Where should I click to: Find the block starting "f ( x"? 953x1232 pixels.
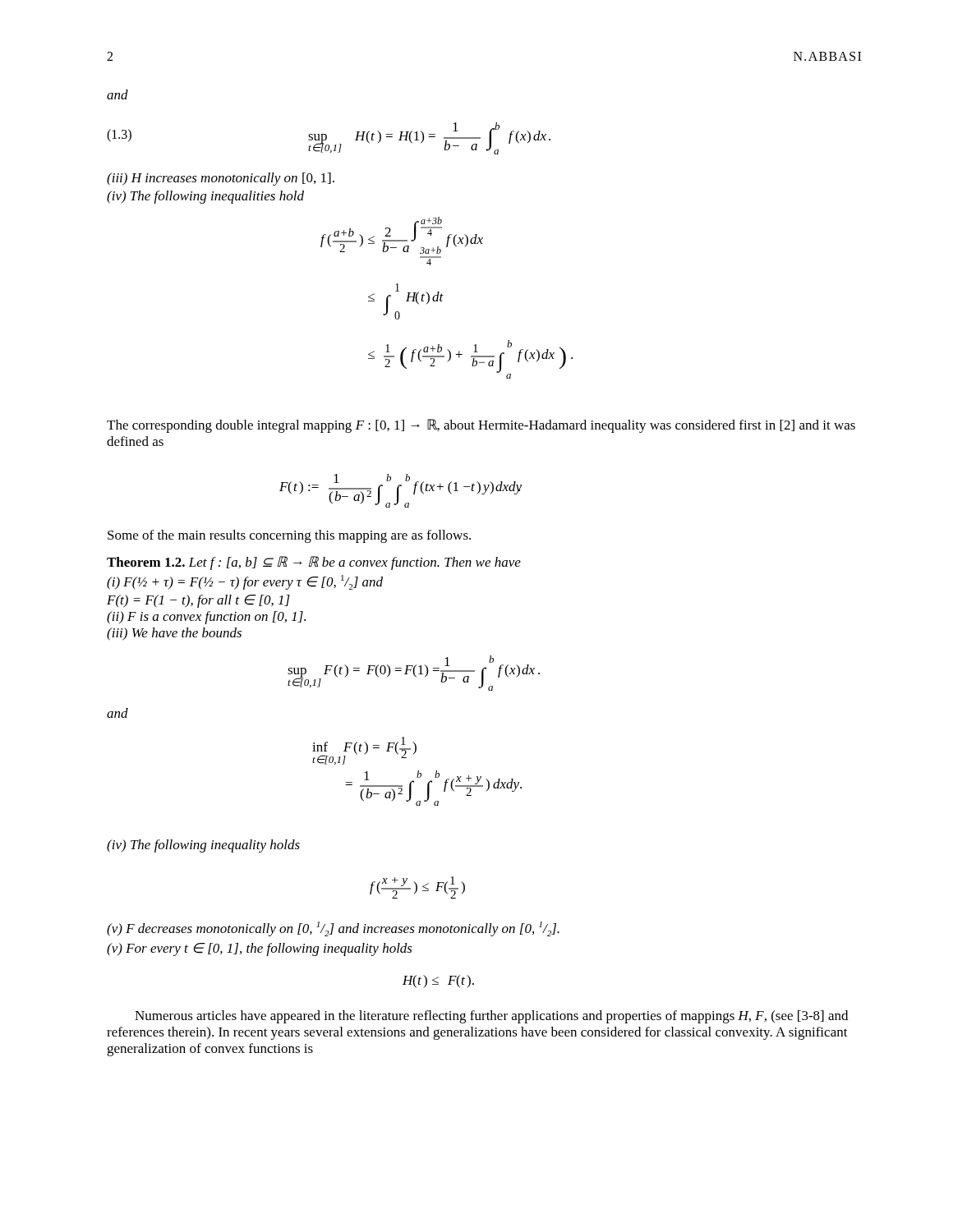click(417, 887)
